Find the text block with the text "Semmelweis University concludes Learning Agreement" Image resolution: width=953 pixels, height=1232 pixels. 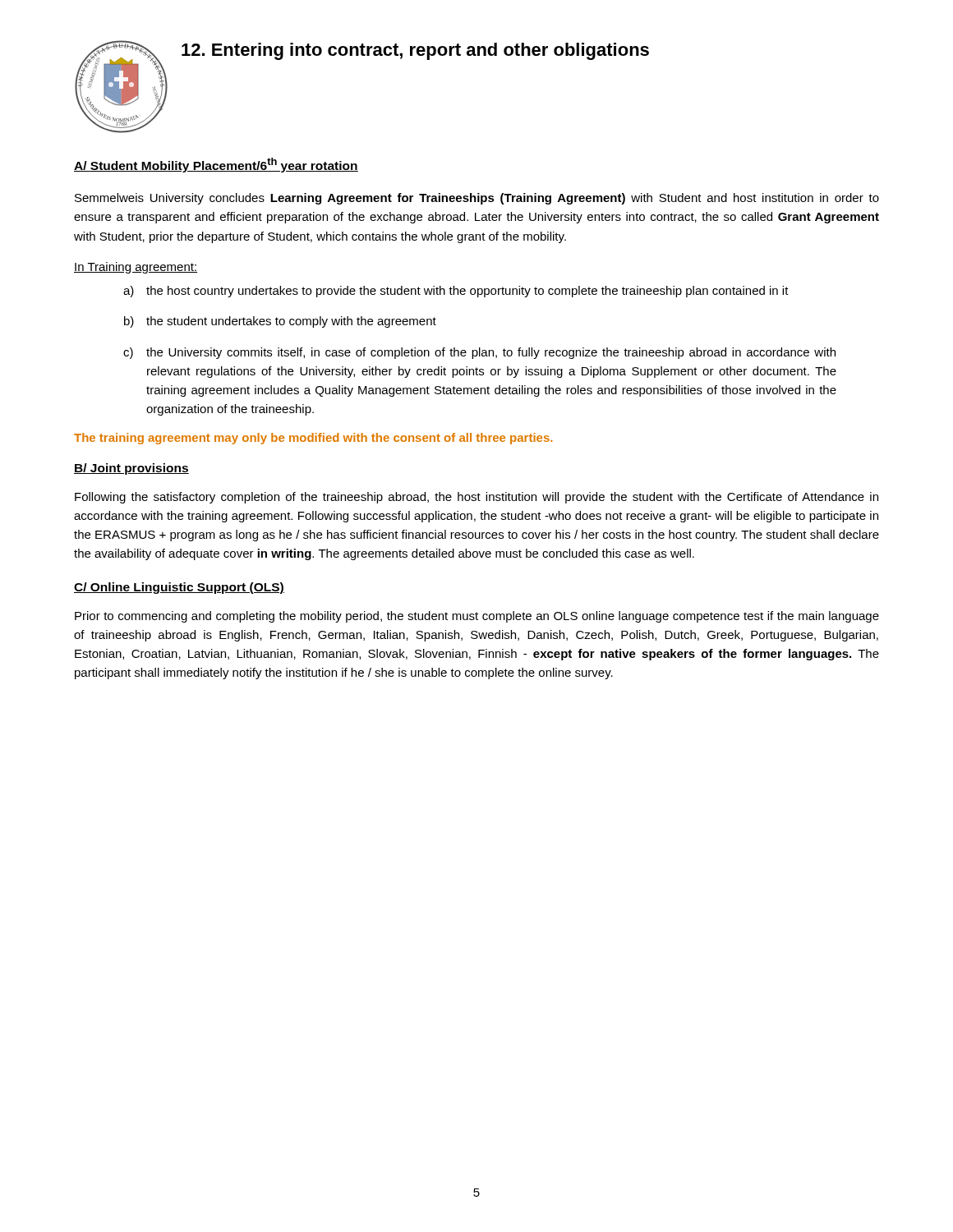pos(476,217)
